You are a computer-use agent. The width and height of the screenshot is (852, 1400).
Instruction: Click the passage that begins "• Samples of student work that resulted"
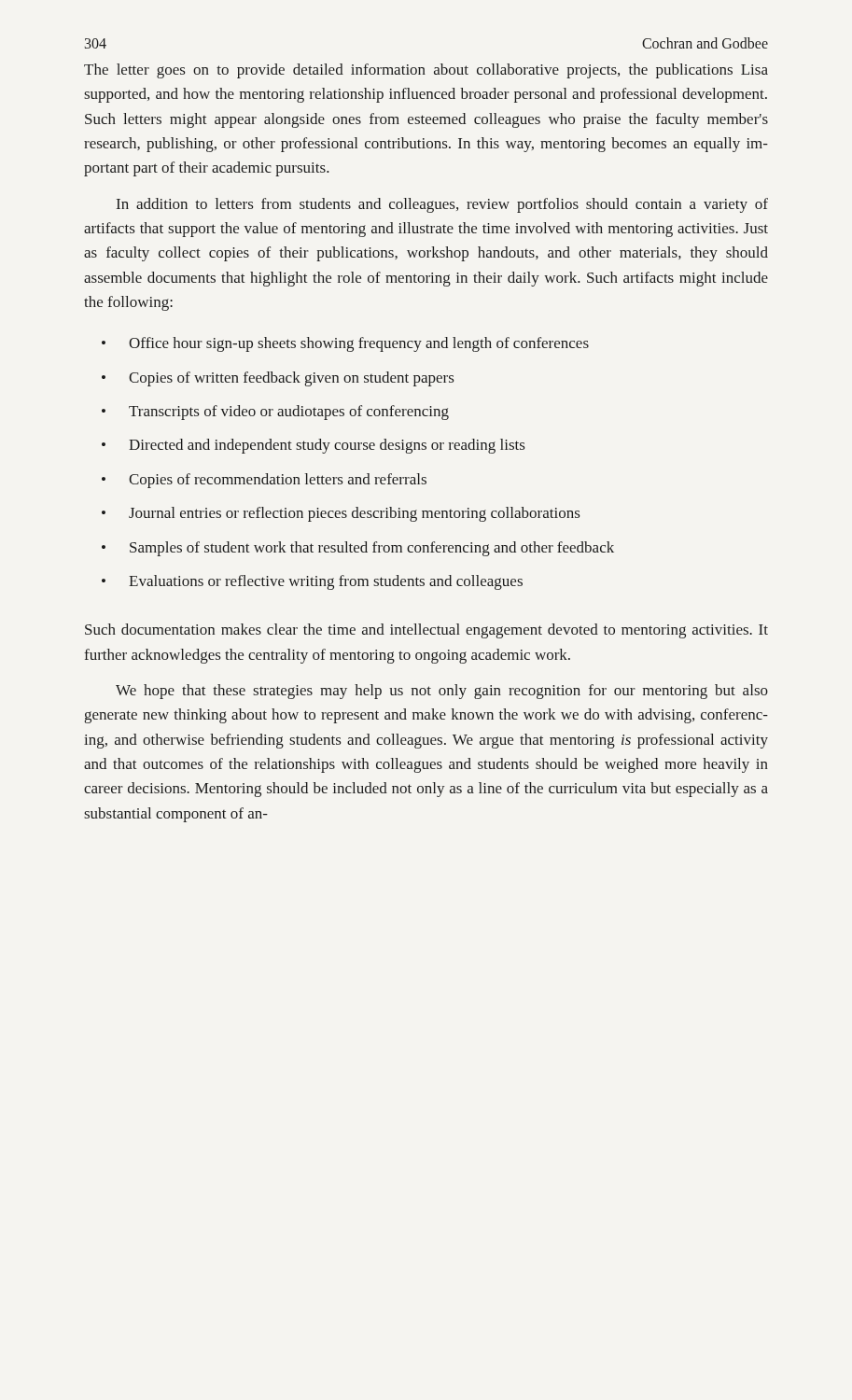coord(426,548)
